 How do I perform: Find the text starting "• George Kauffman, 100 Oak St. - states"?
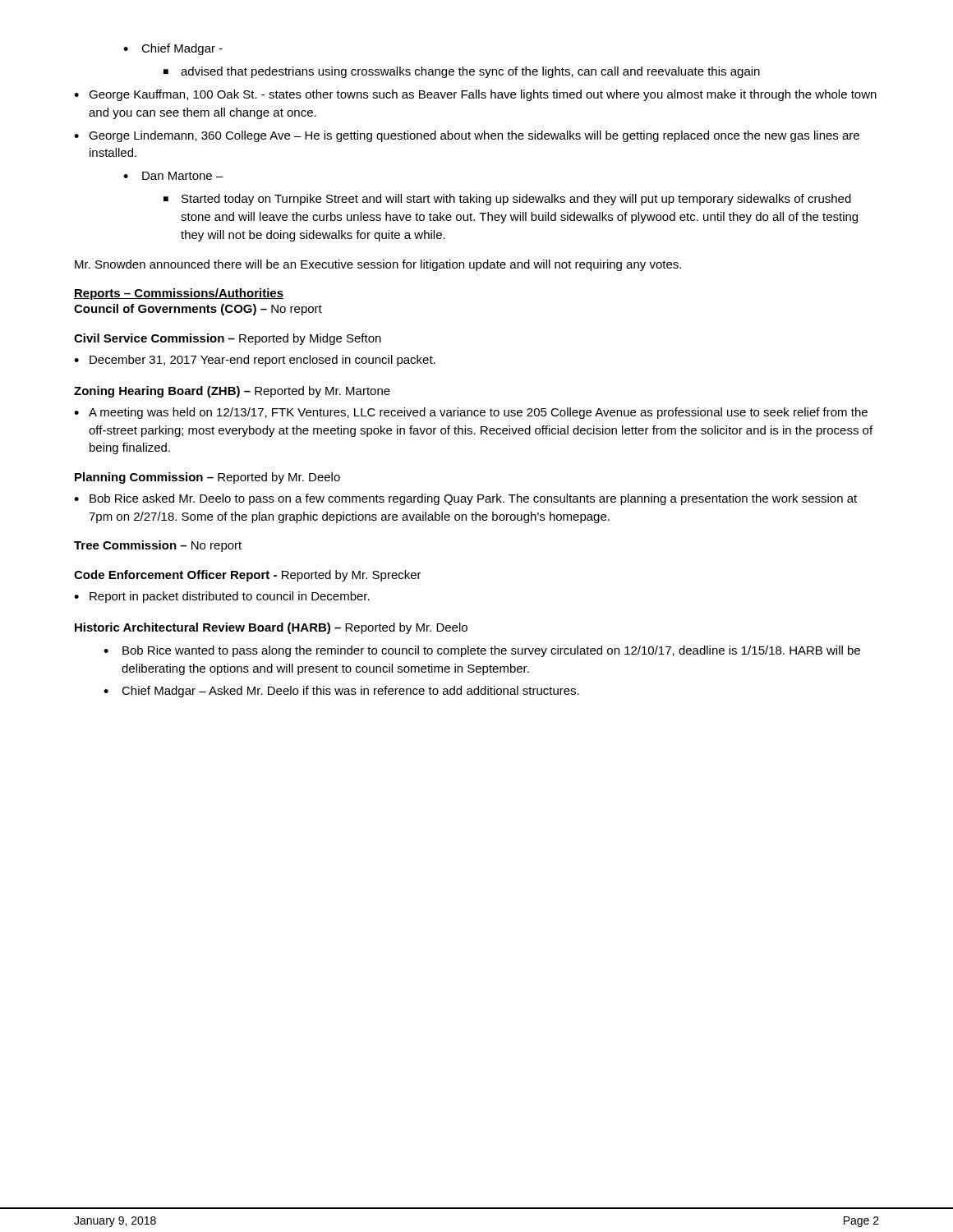pyautogui.click(x=476, y=103)
